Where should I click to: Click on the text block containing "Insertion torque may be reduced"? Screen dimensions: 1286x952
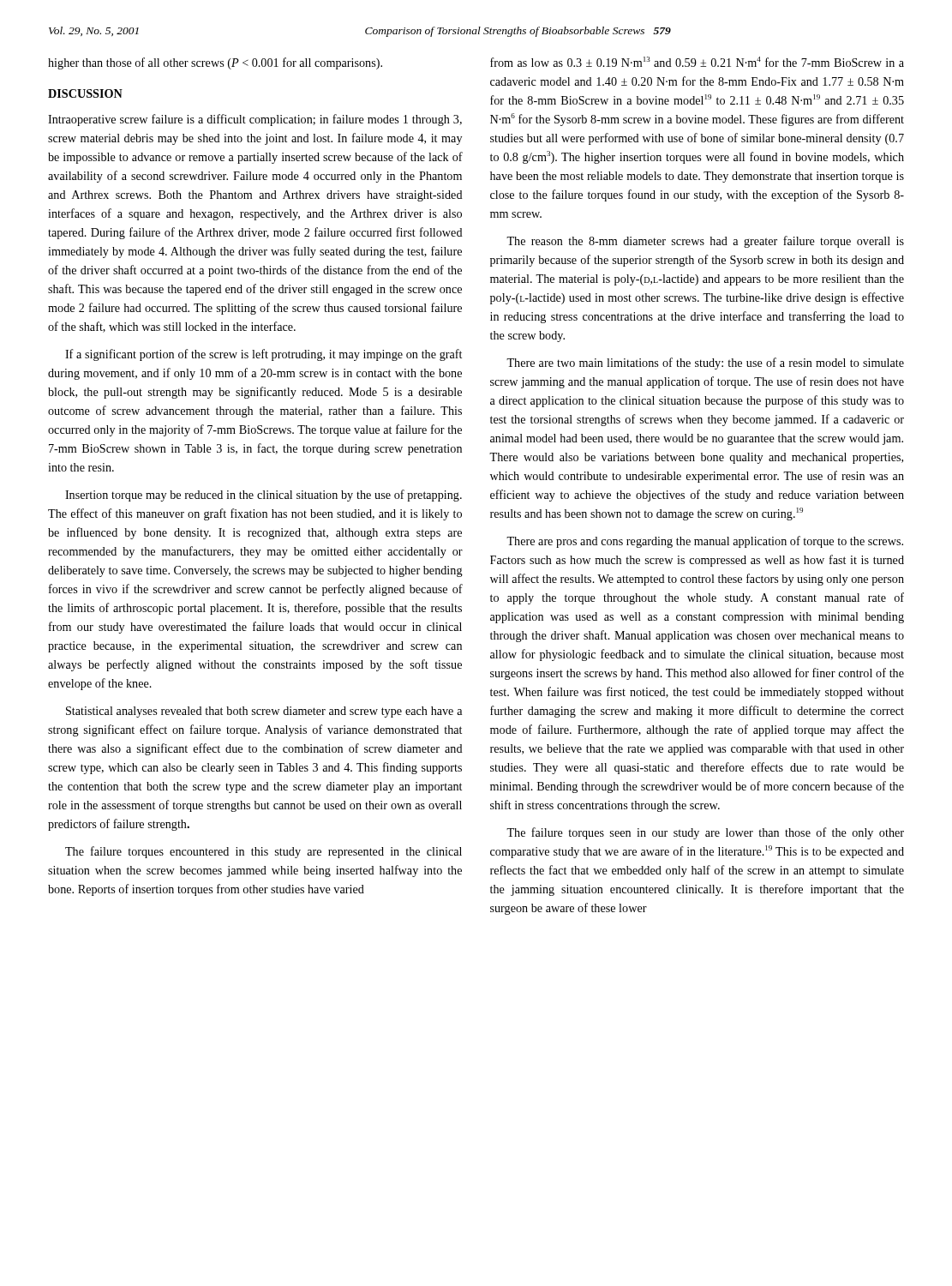click(x=255, y=589)
